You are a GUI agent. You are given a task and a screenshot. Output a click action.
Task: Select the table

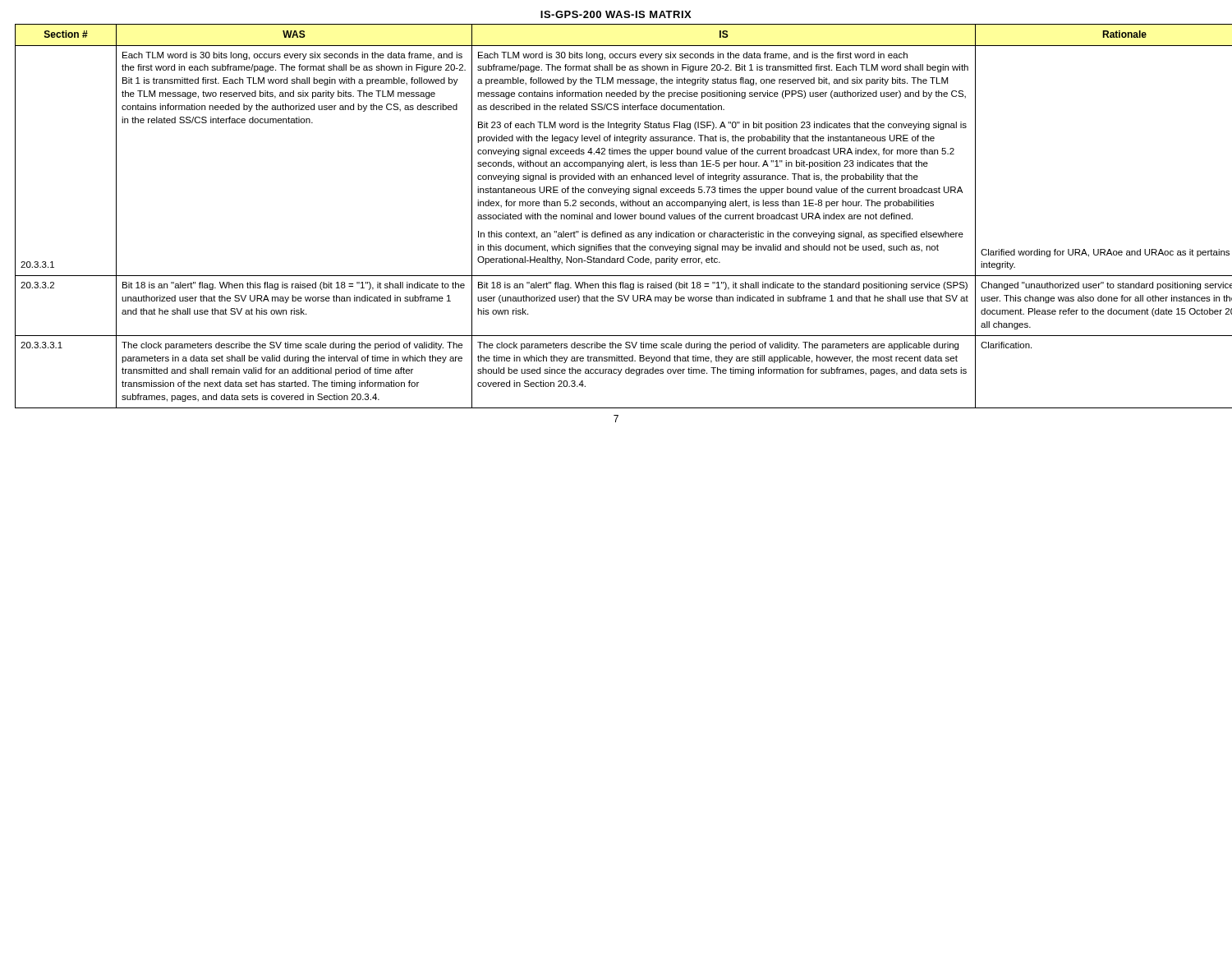point(616,216)
